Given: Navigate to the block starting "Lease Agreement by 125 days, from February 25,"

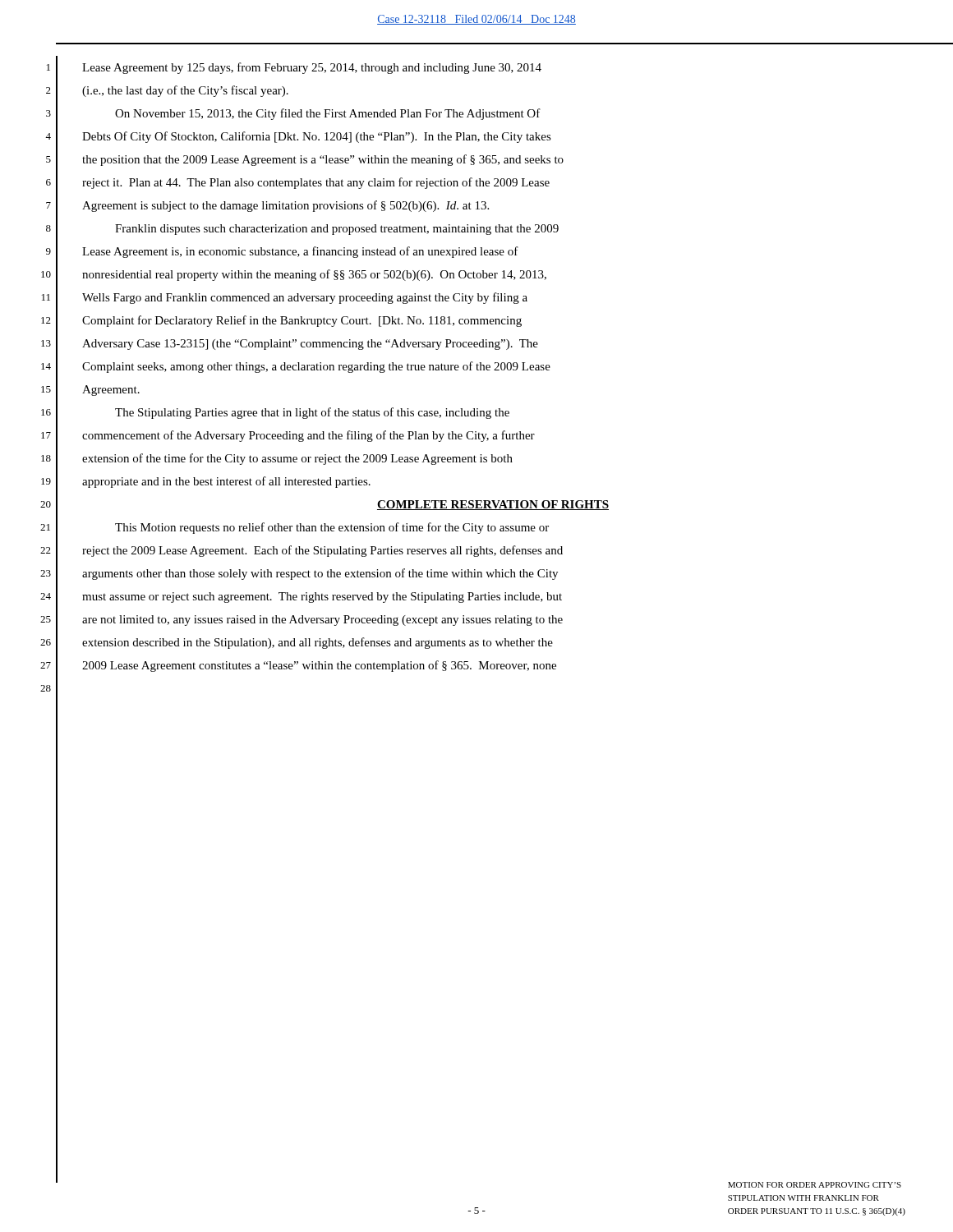Looking at the screenshot, I should coord(312,67).
